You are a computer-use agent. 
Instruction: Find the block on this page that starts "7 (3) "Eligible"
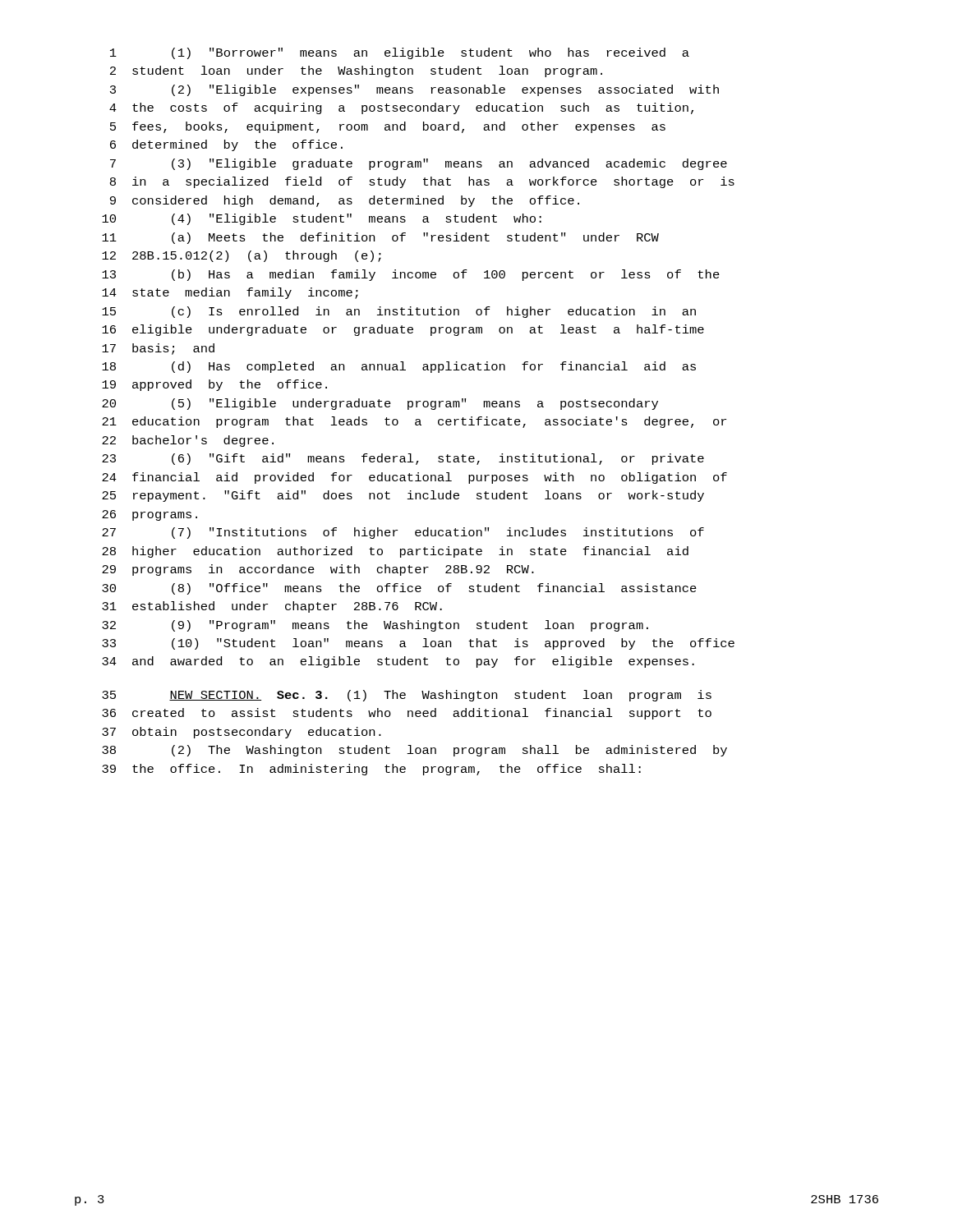[476, 183]
